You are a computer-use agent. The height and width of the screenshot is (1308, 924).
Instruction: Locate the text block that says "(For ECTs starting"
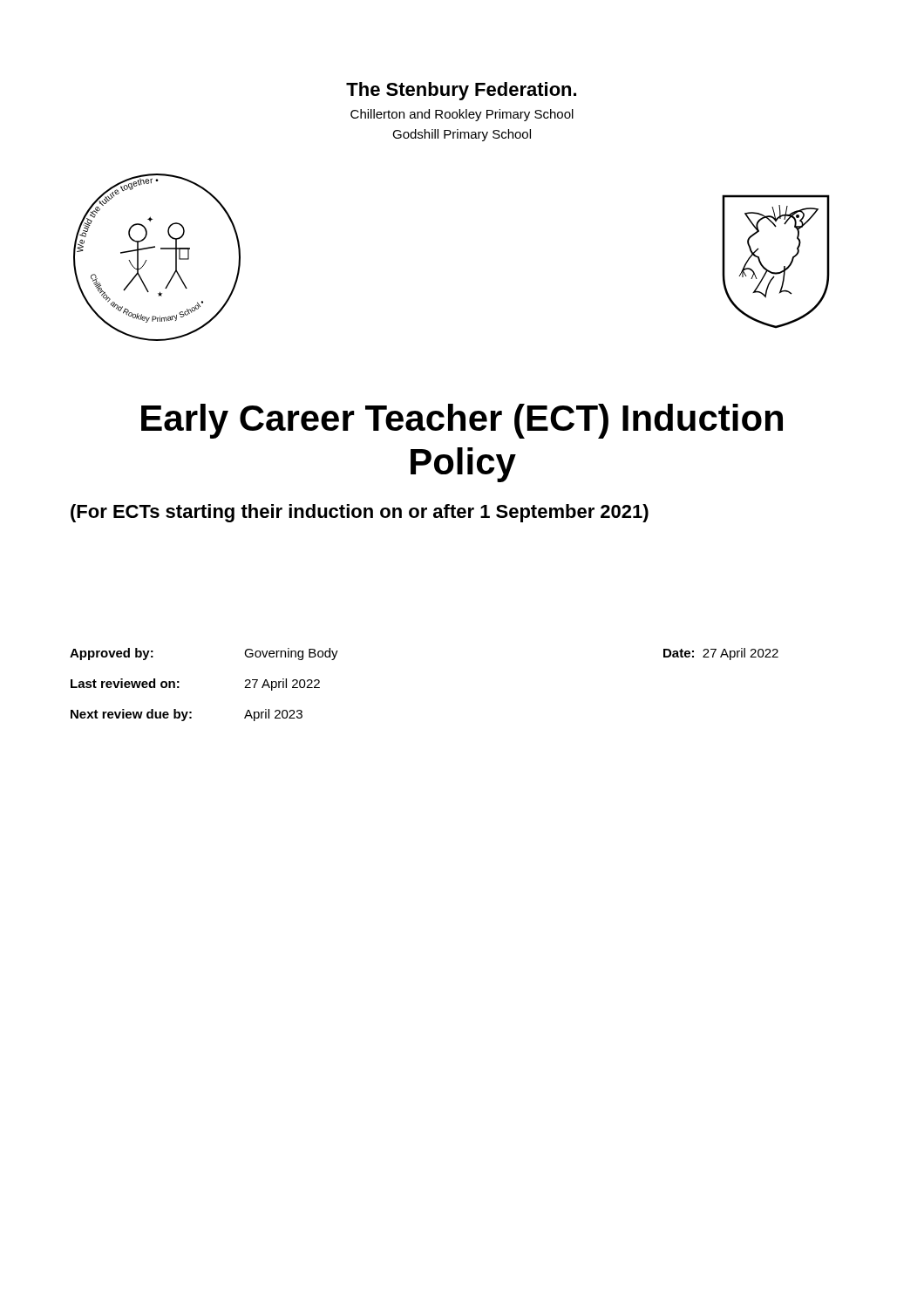[x=359, y=511]
